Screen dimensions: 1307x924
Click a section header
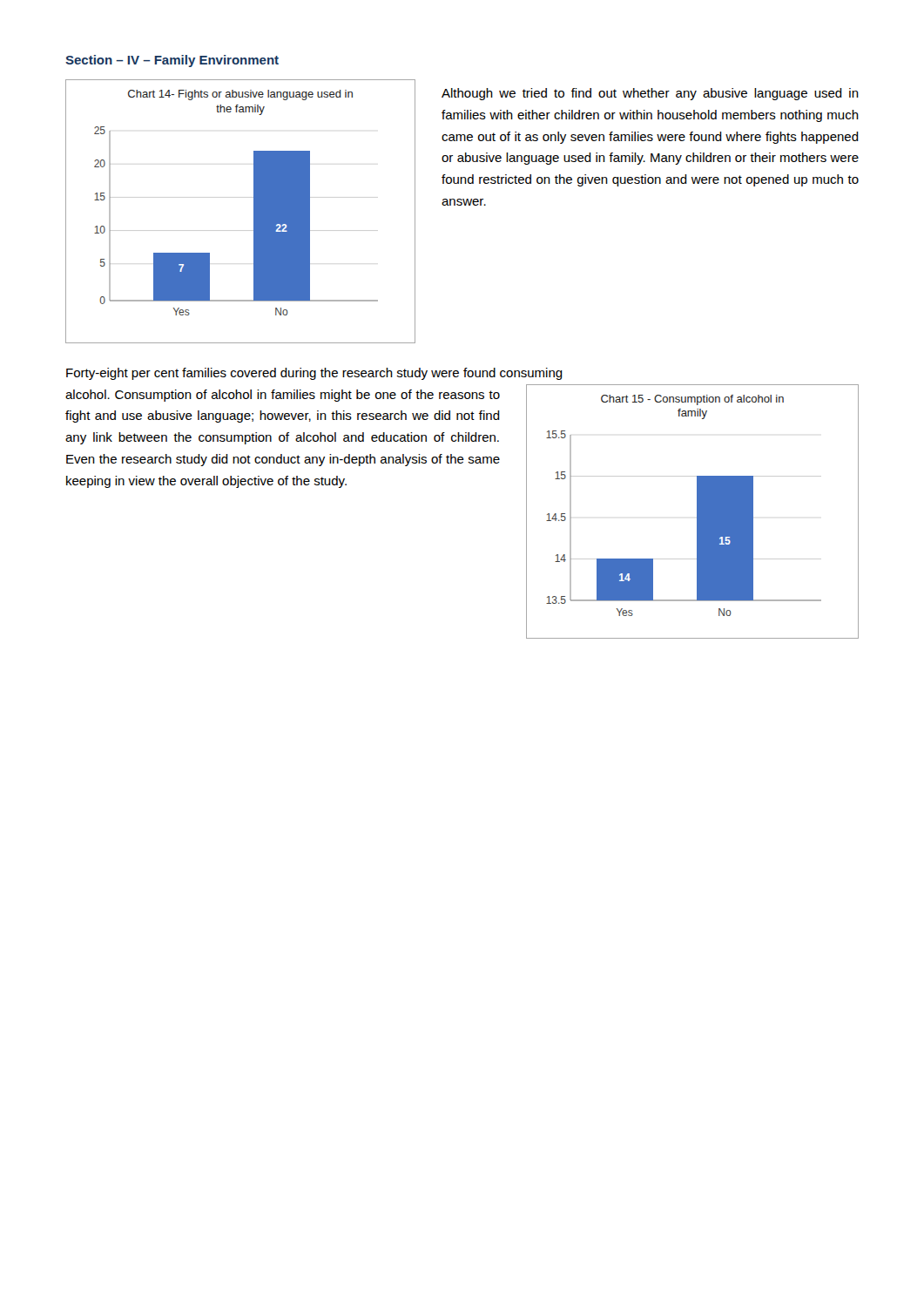[172, 60]
